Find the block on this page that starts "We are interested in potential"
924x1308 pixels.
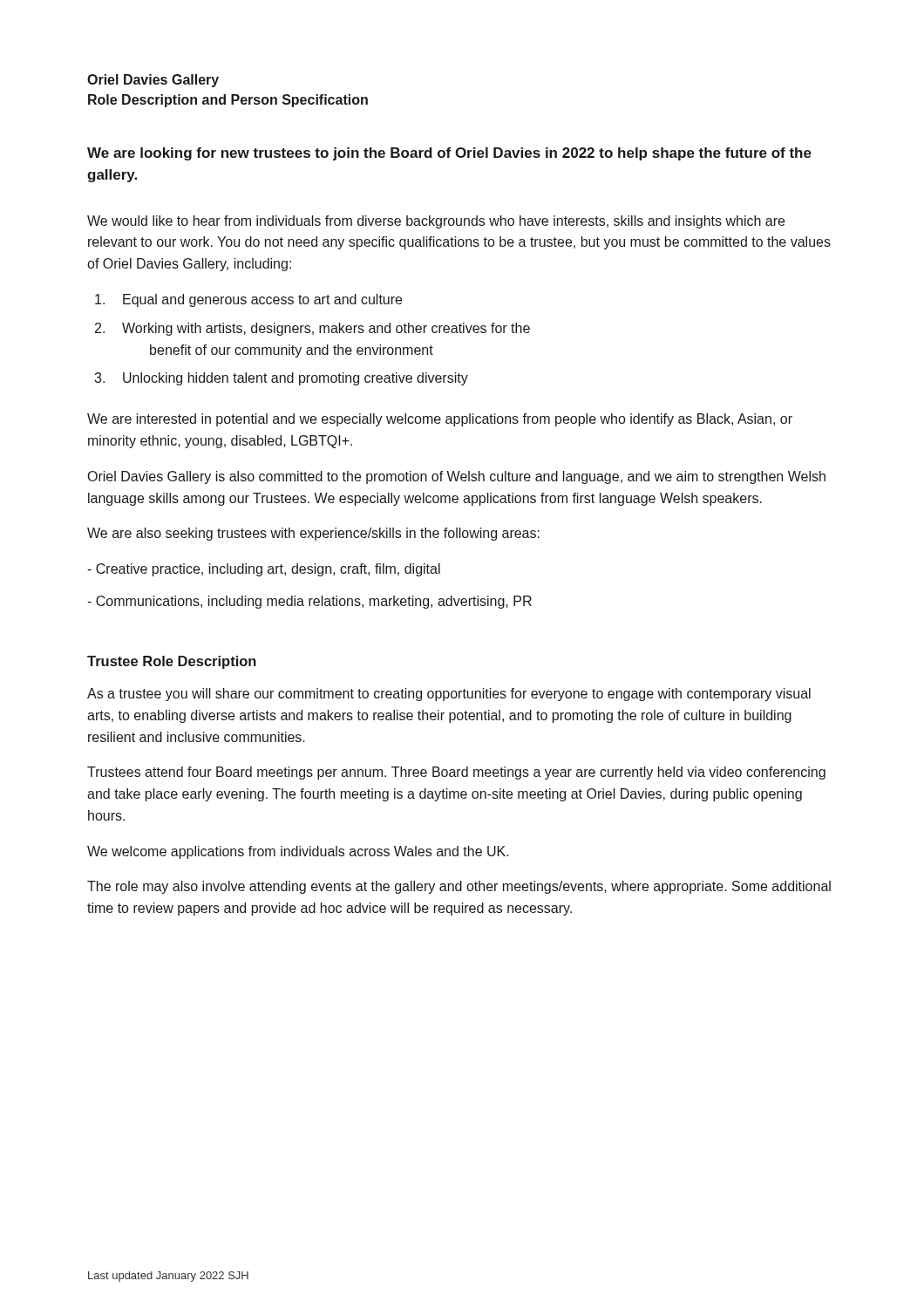[462, 431]
